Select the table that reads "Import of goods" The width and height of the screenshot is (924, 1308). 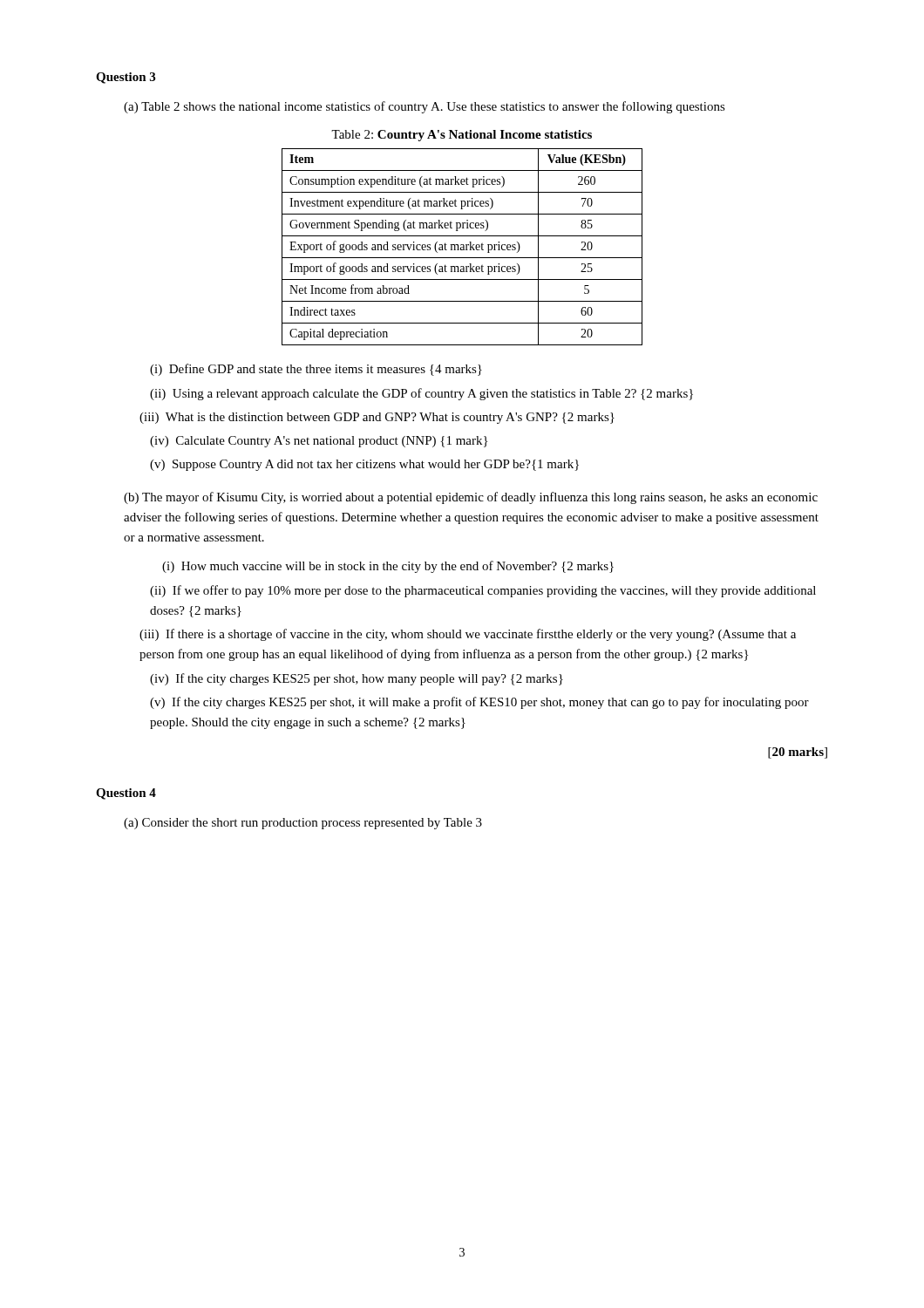point(462,247)
